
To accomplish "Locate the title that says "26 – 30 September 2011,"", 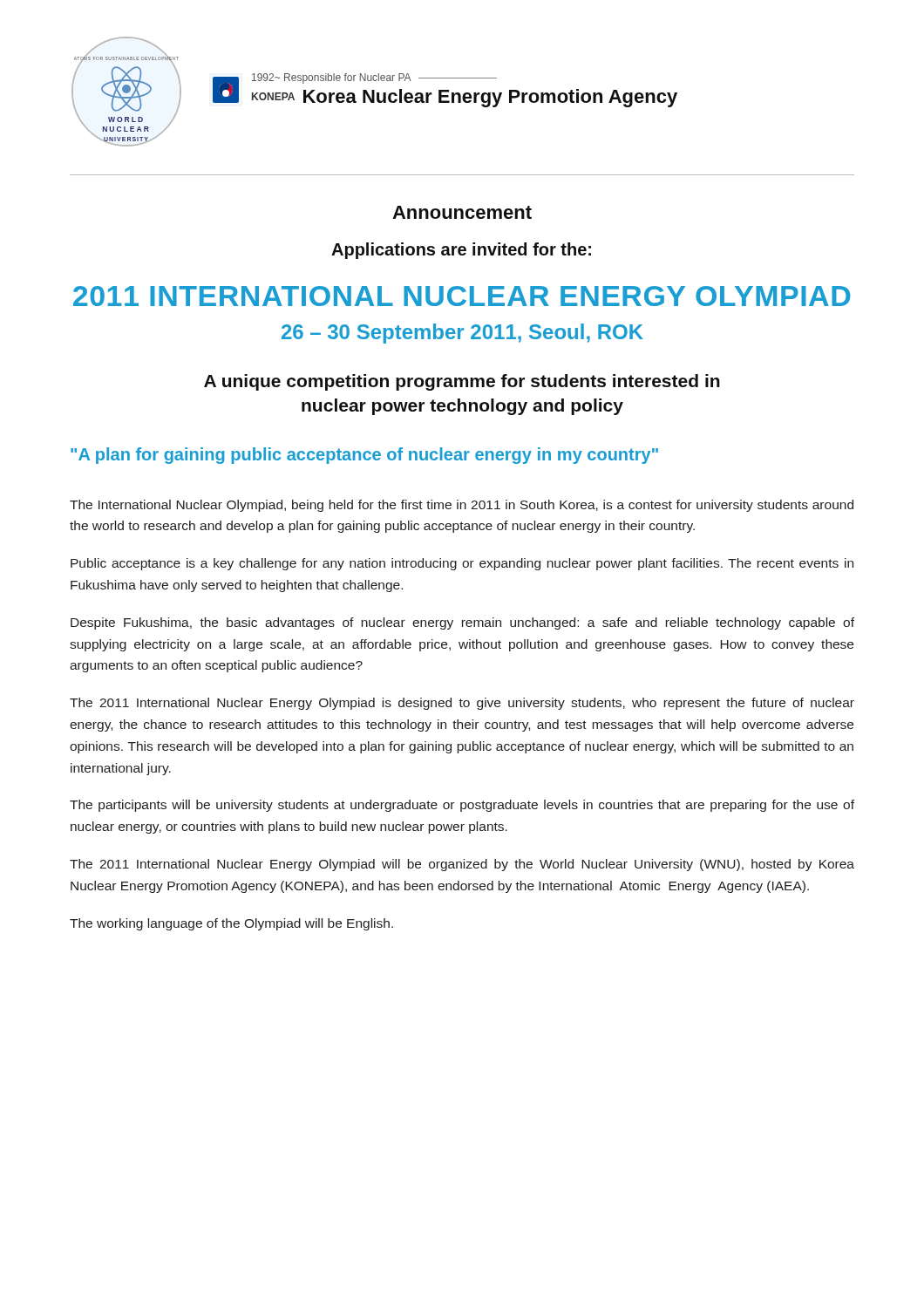I will [x=462, y=332].
